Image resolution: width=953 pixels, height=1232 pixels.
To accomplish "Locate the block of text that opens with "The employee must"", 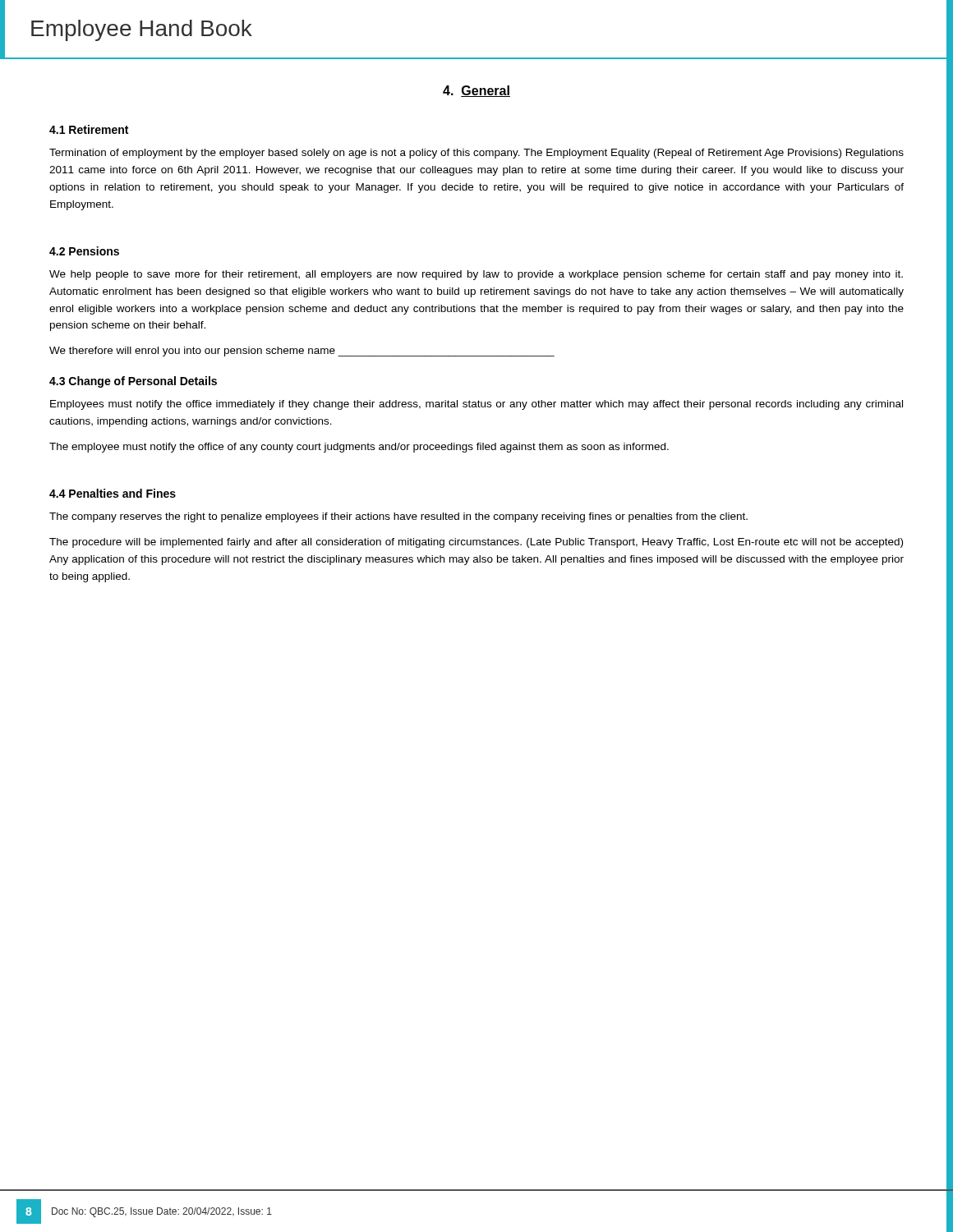I will (x=359, y=446).
